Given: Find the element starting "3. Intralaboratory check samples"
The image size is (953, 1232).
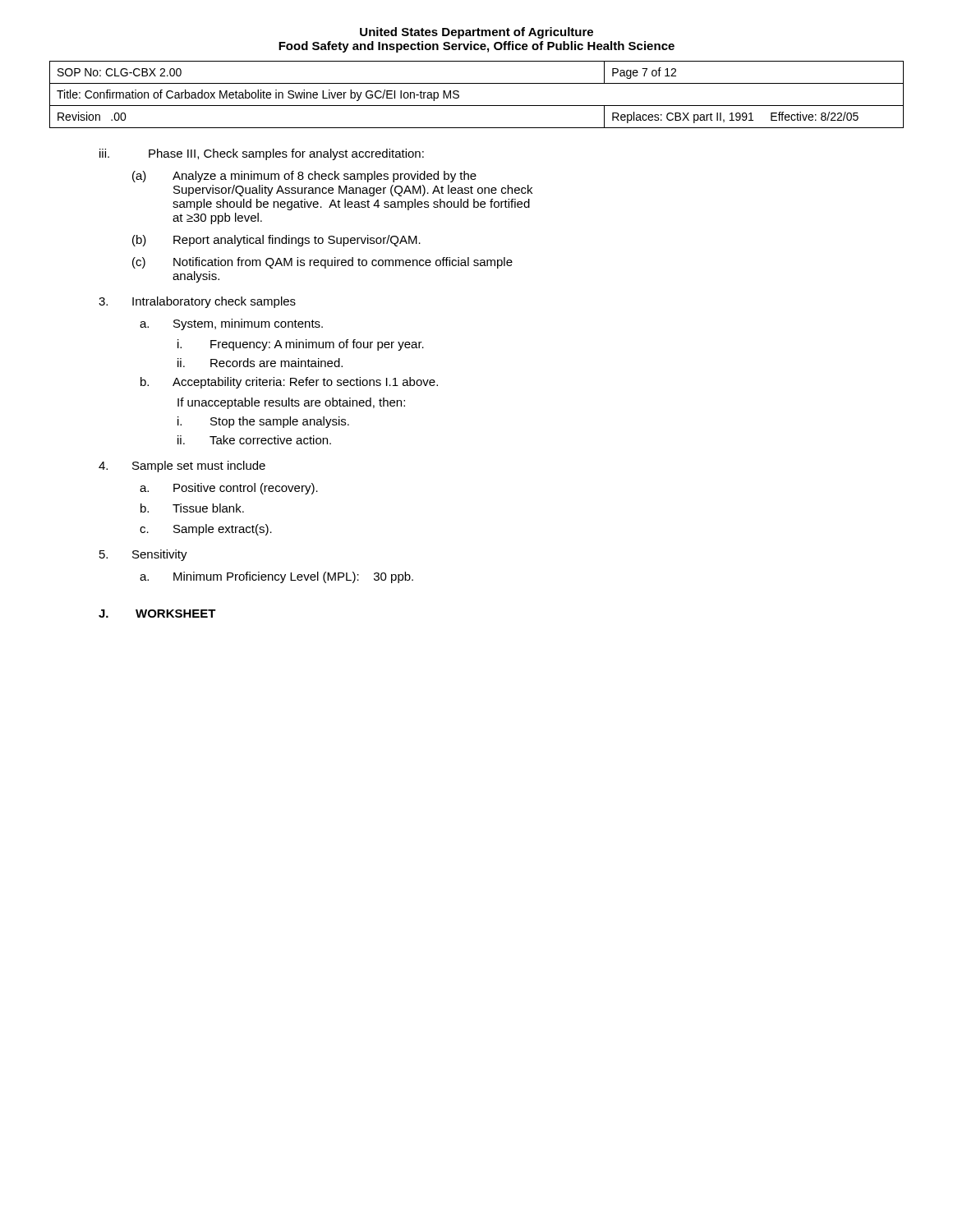Looking at the screenshot, I should pyautogui.click(x=197, y=301).
